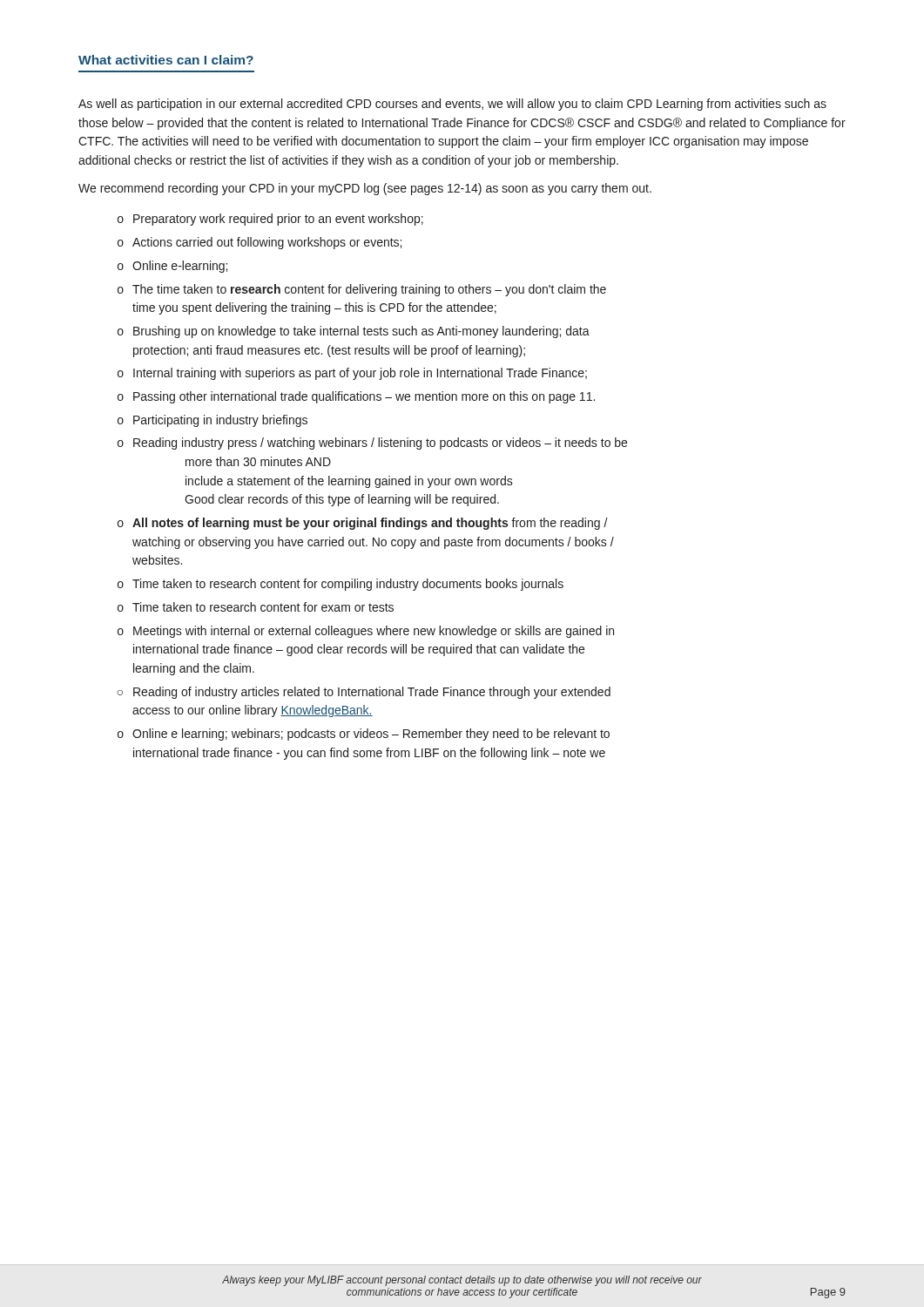Locate the block of text that opens with "We recommend recording your CPD in your myCPD"
This screenshot has width=924, height=1307.
365,188
